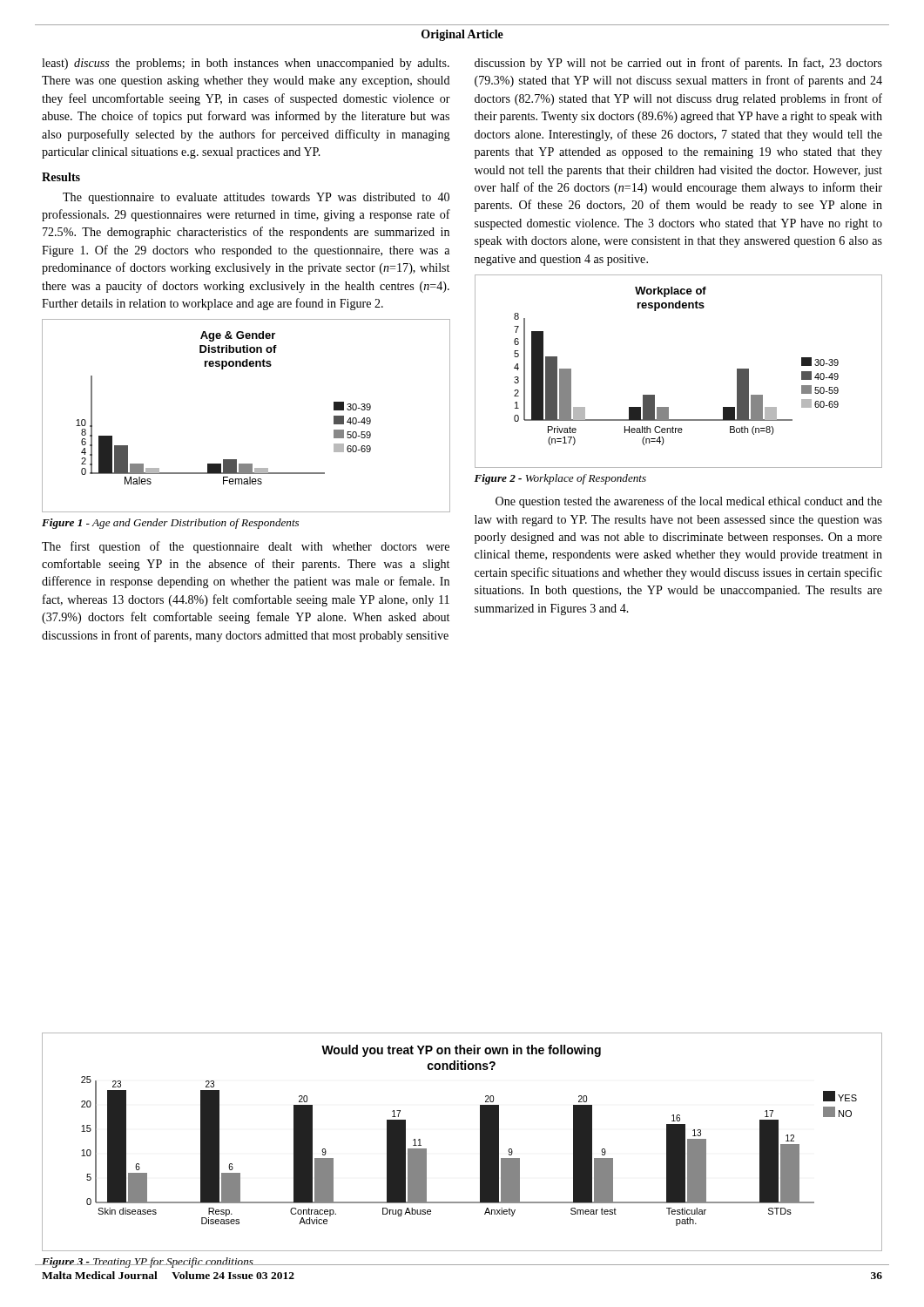
Task: Find the caption with the text "Figure 3 - Treating YP"
Action: (x=148, y=1261)
